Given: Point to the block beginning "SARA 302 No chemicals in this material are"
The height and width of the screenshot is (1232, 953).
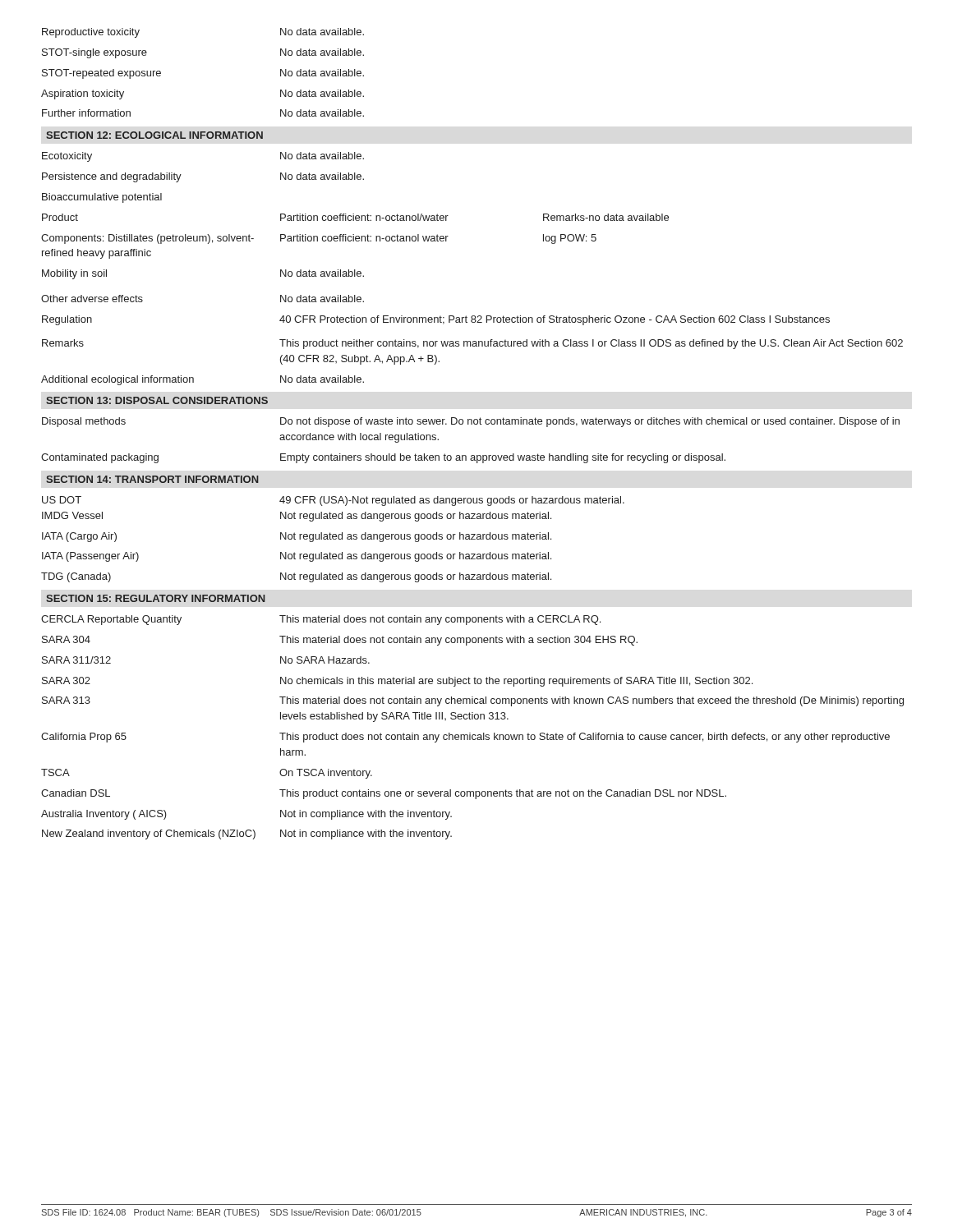Looking at the screenshot, I should [476, 681].
